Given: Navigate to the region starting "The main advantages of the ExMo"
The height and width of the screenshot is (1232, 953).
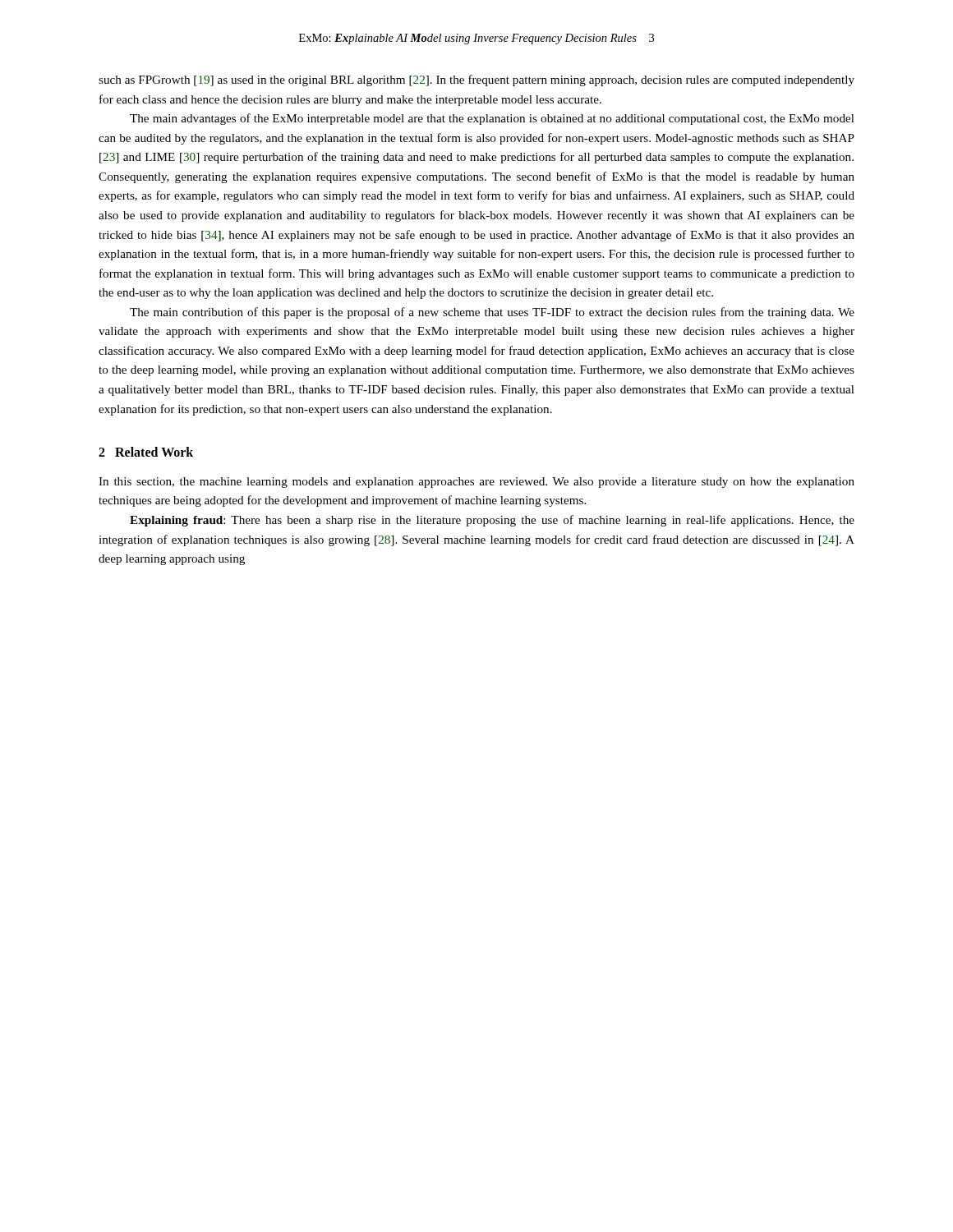Looking at the screenshot, I should point(476,205).
